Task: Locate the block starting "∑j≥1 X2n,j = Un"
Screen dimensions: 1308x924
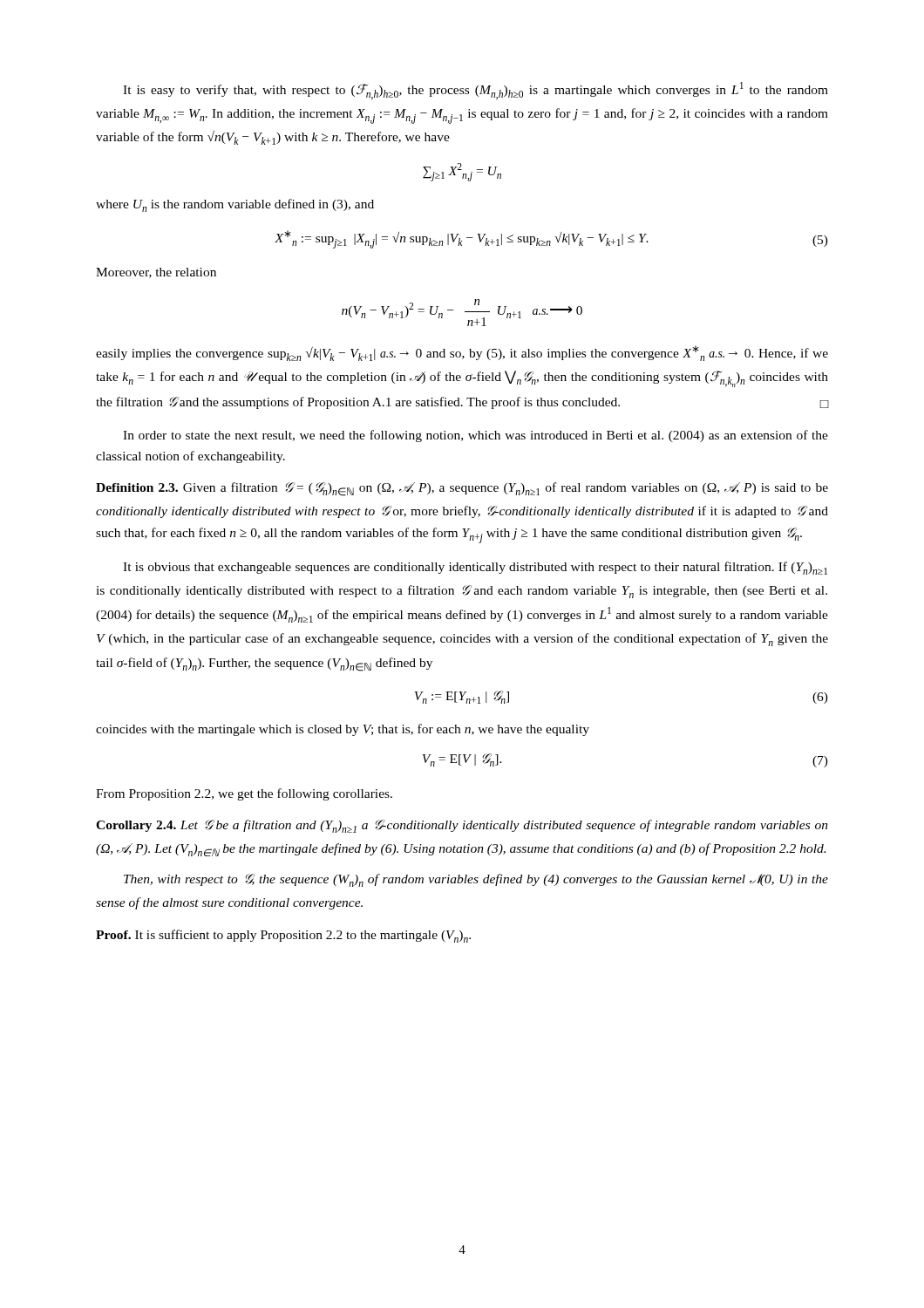Action: tap(462, 172)
